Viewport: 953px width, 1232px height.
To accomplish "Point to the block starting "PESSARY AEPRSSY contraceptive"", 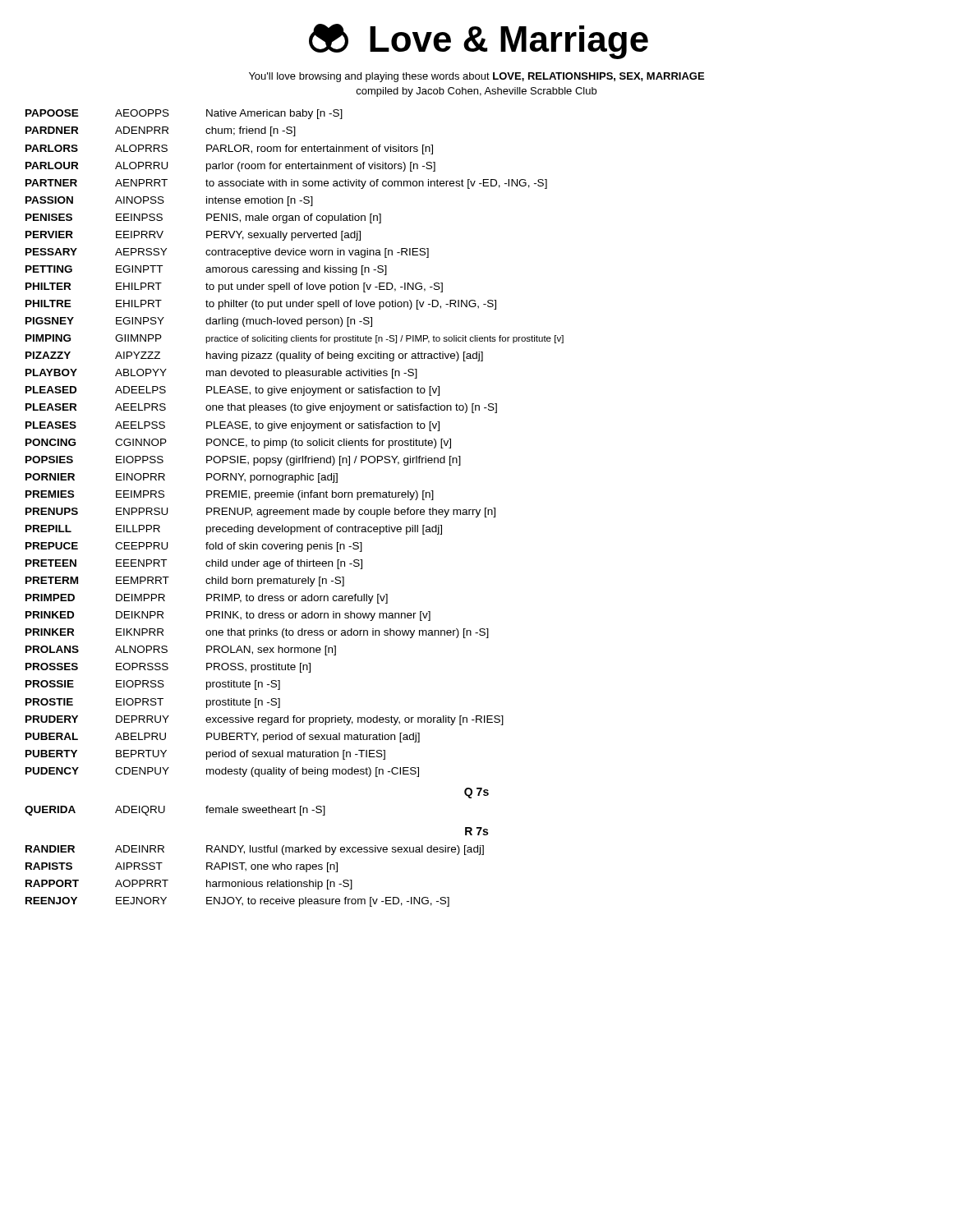I will point(227,253).
